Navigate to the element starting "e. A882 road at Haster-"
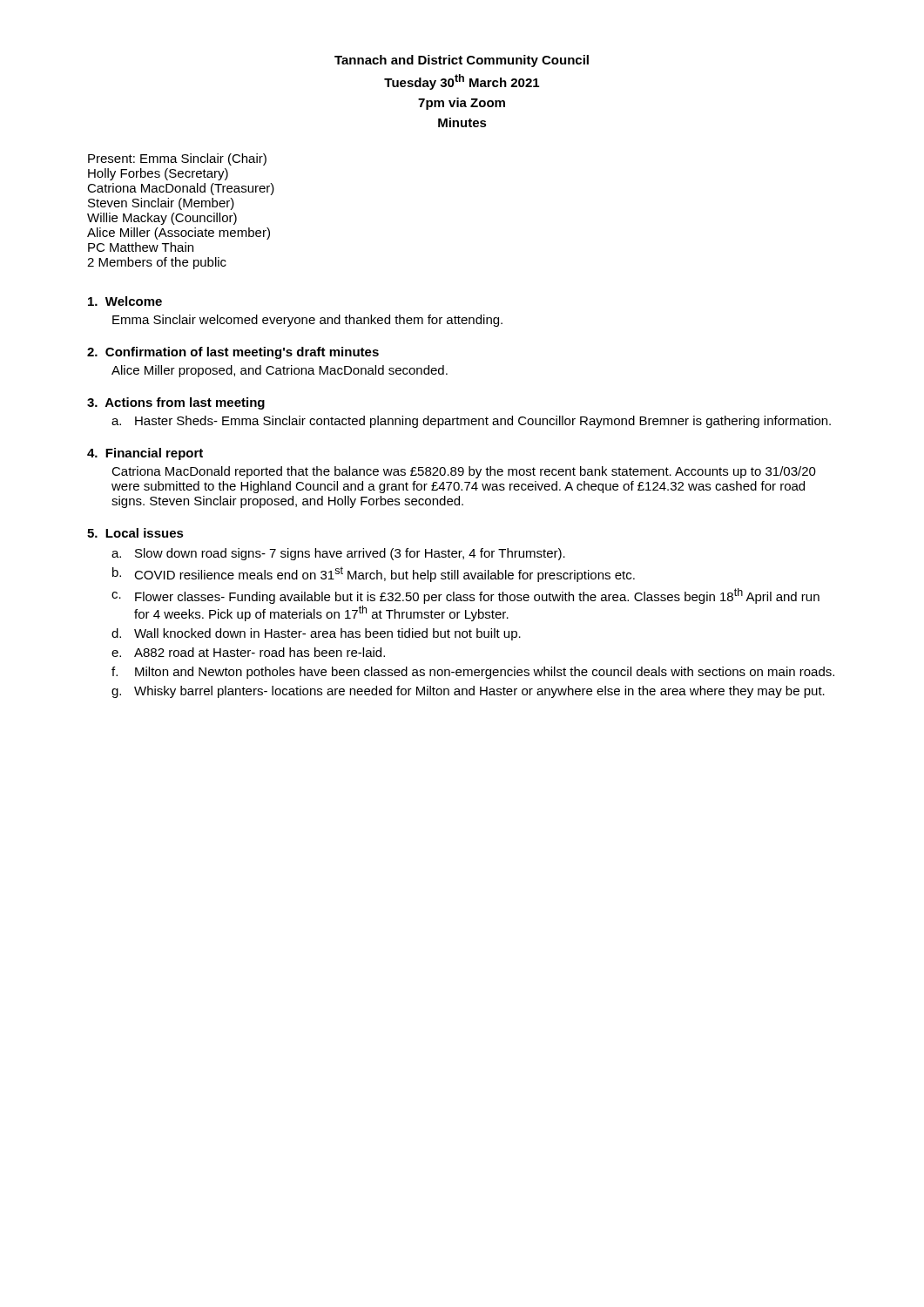924x1307 pixels. click(249, 652)
